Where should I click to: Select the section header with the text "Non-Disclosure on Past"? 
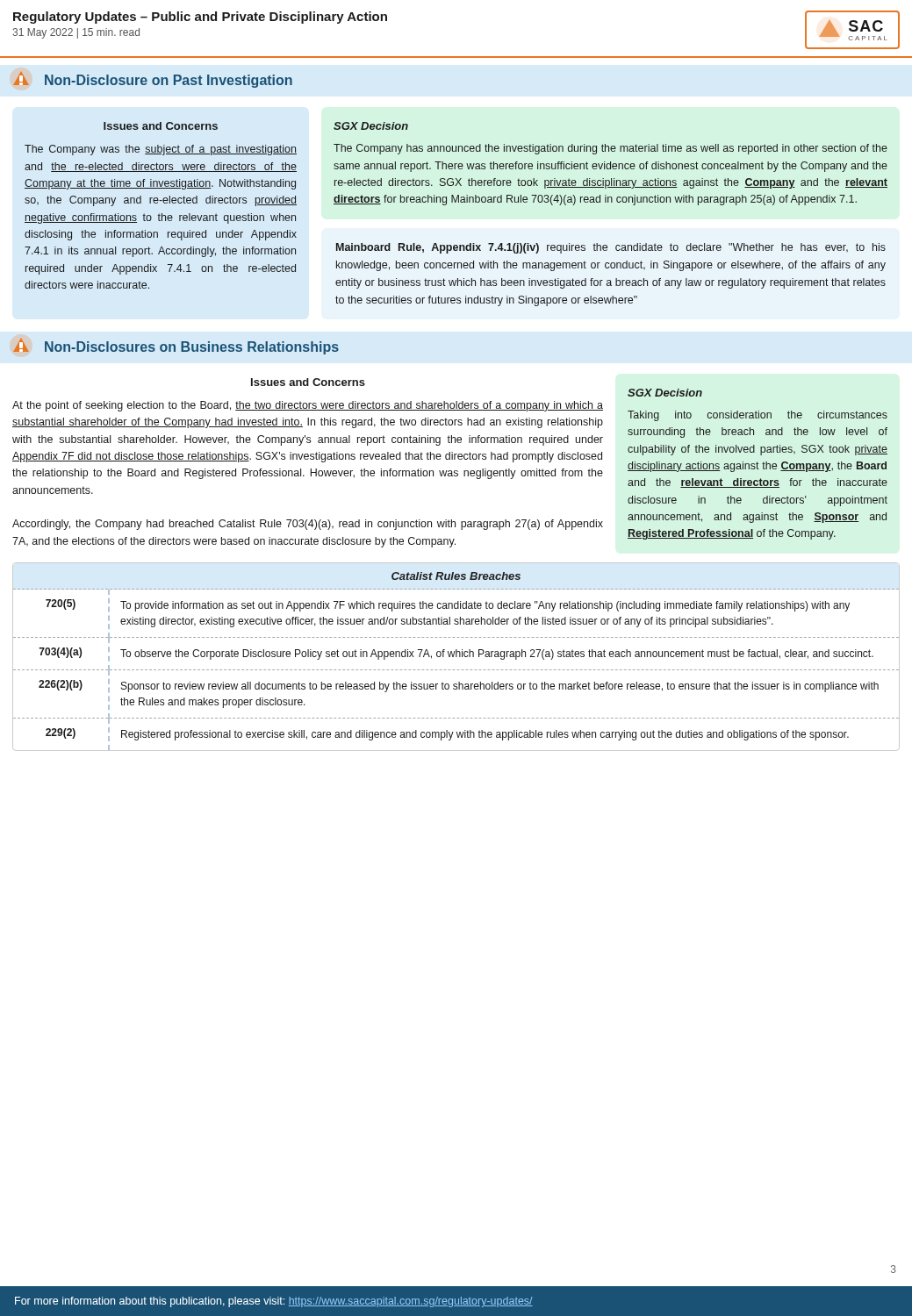click(150, 81)
